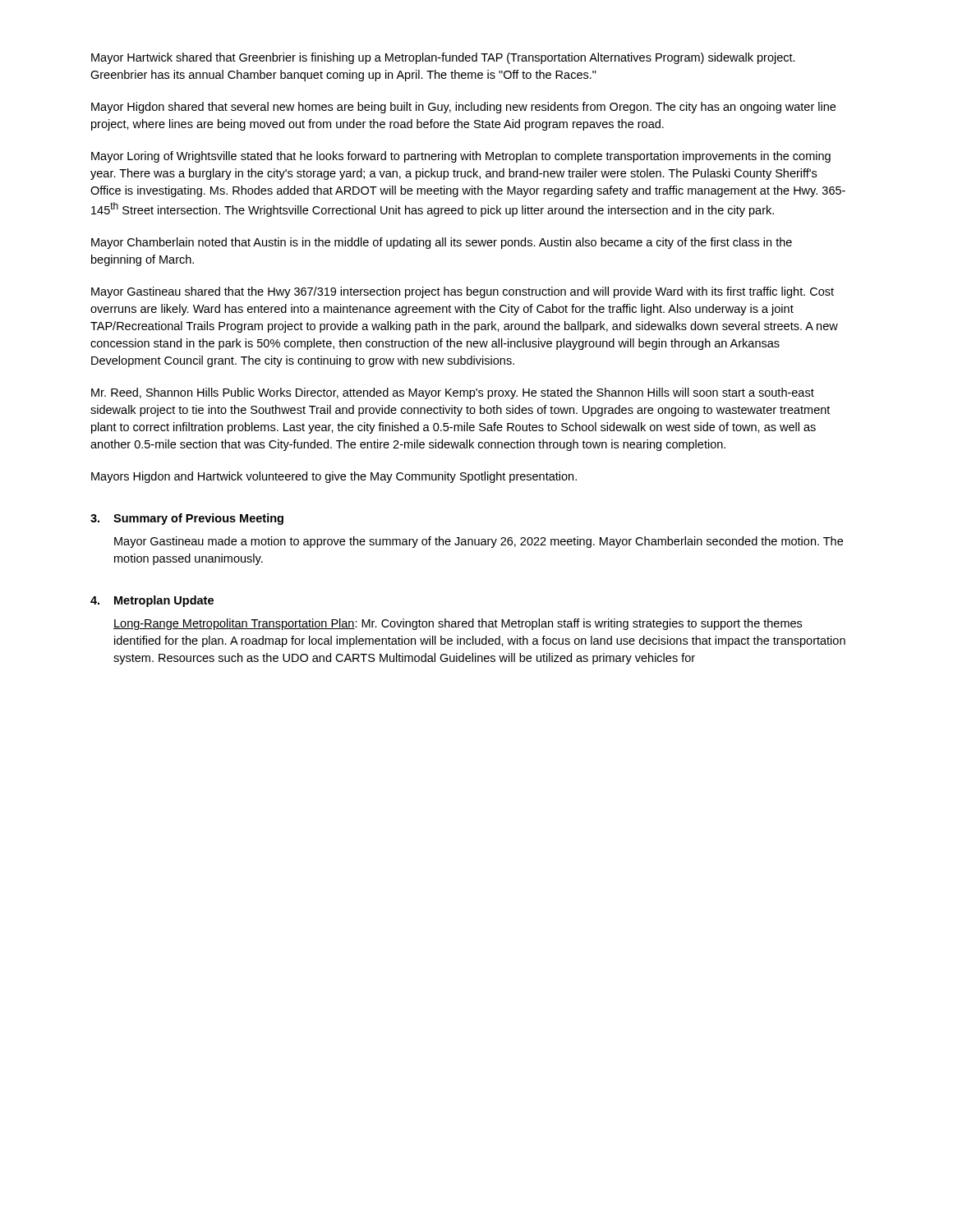The width and height of the screenshot is (953, 1232).
Task: Click on the text block that reads "Mayor Higdon shared that several new"
Action: click(463, 115)
